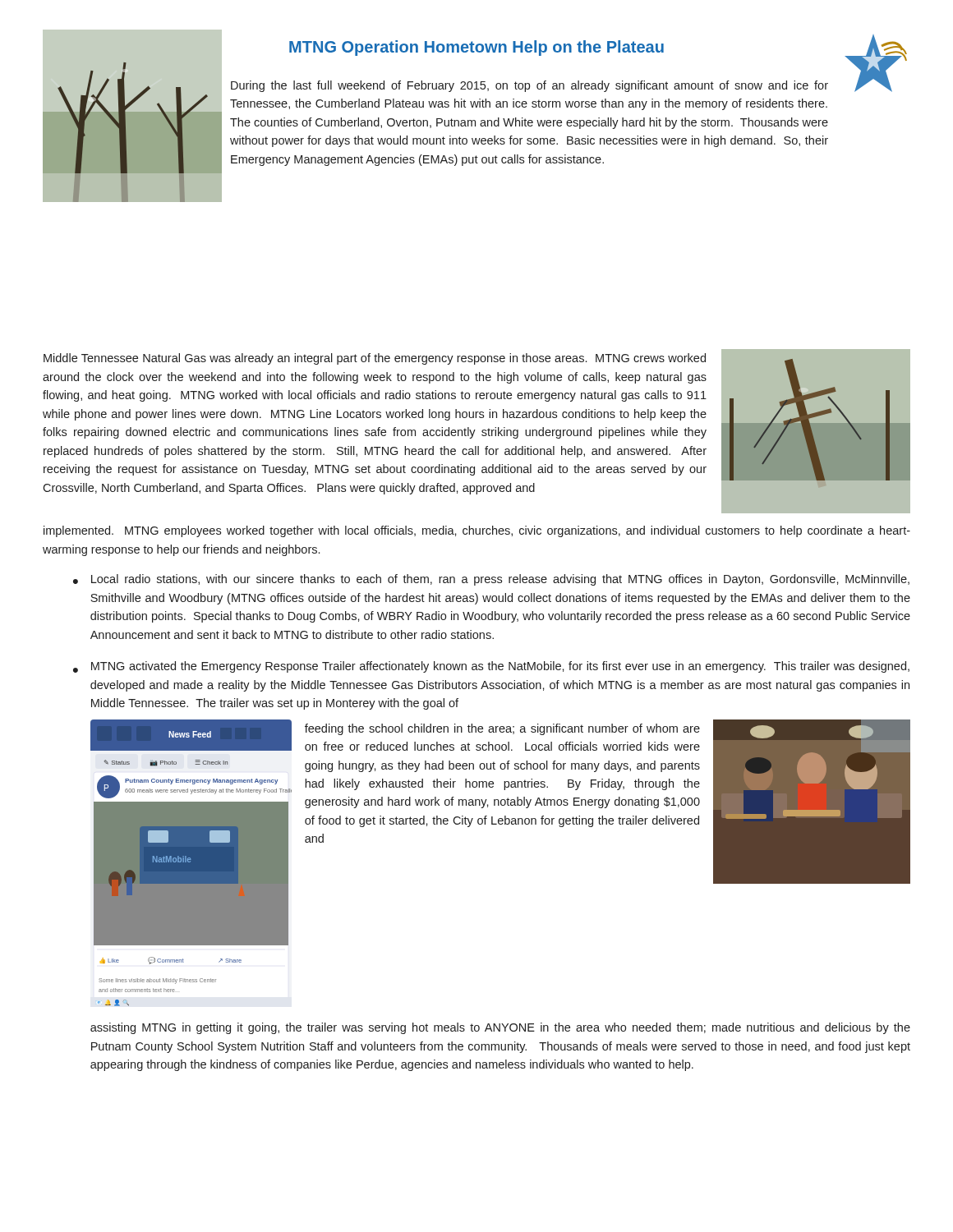Find the logo
Screen dimensions: 1232x953
[x=873, y=62]
